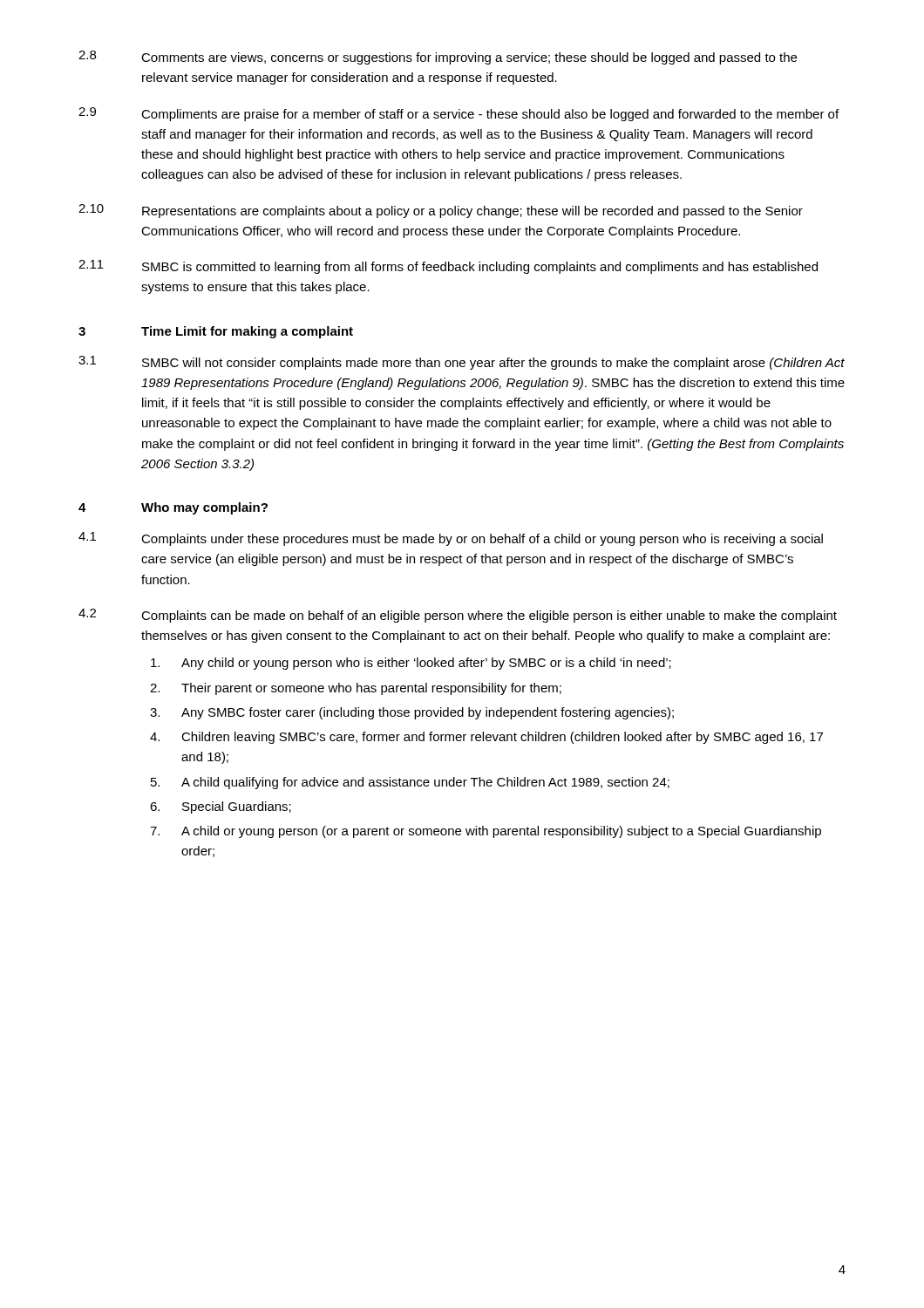The height and width of the screenshot is (1308, 924).
Task: Find the block on this page that starts "4.2 Complaints can be made"
Action: [x=462, y=735]
